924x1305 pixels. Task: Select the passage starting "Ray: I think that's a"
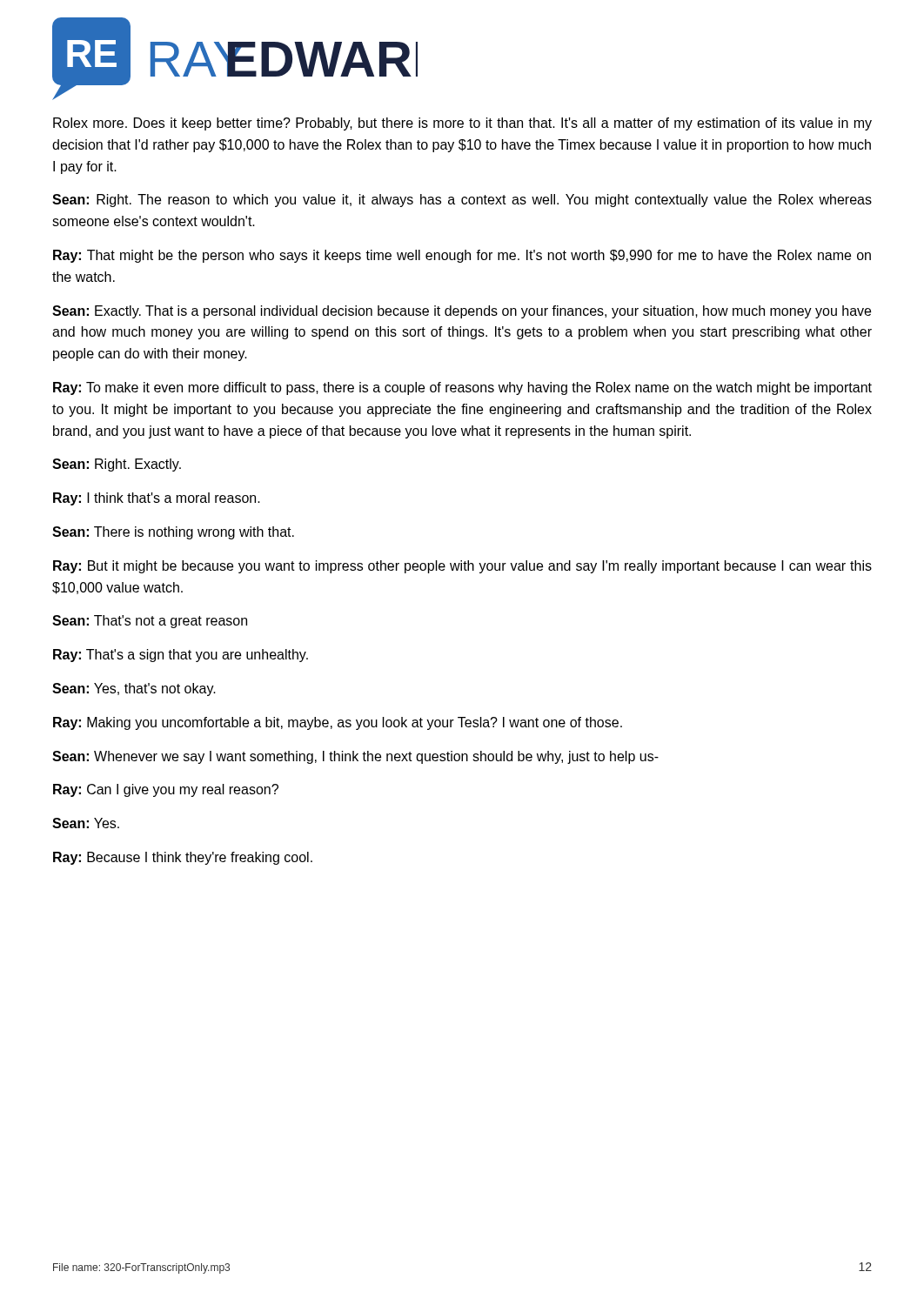coord(157,499)
